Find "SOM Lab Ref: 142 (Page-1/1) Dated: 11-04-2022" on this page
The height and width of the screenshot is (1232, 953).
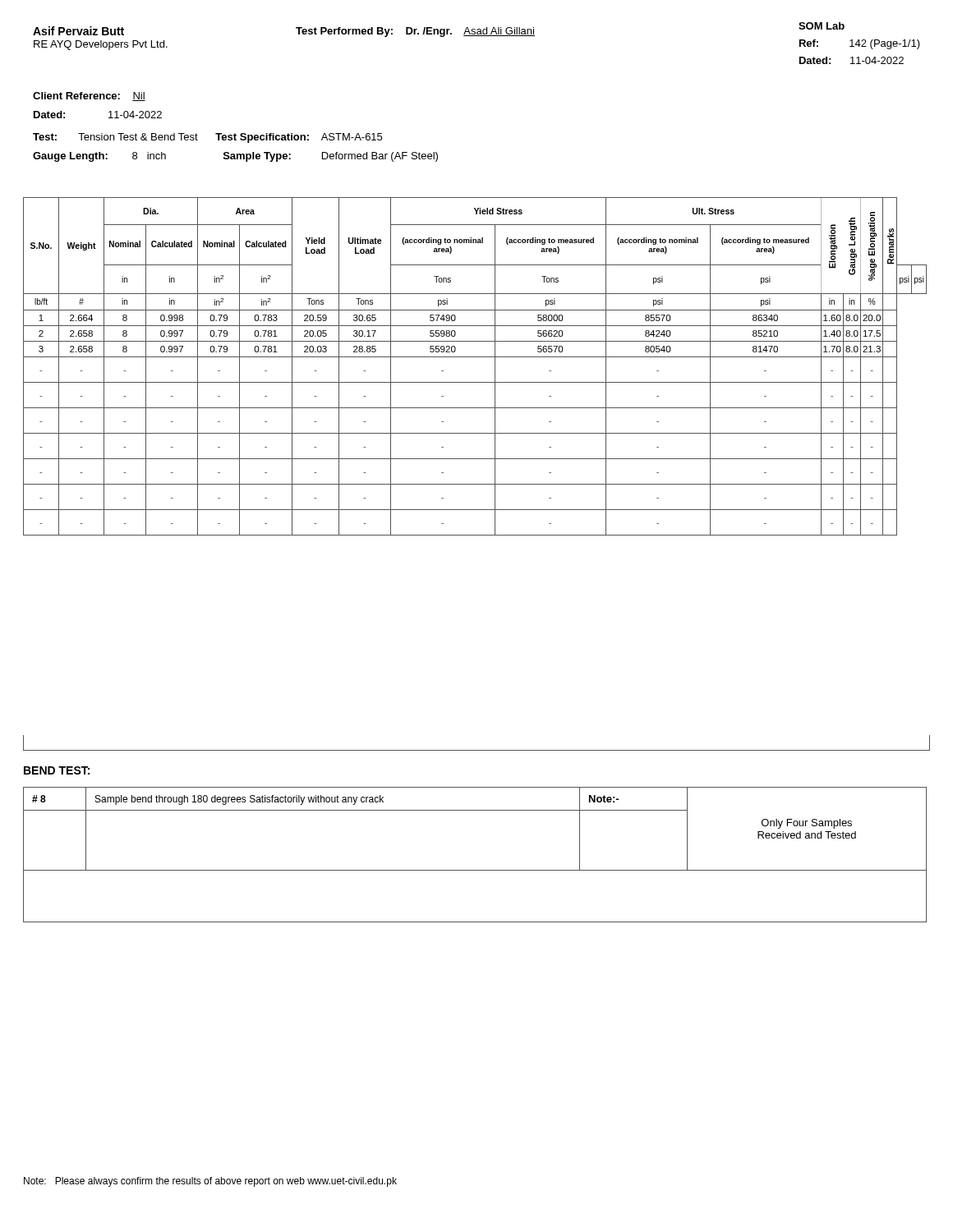[859, 44]
